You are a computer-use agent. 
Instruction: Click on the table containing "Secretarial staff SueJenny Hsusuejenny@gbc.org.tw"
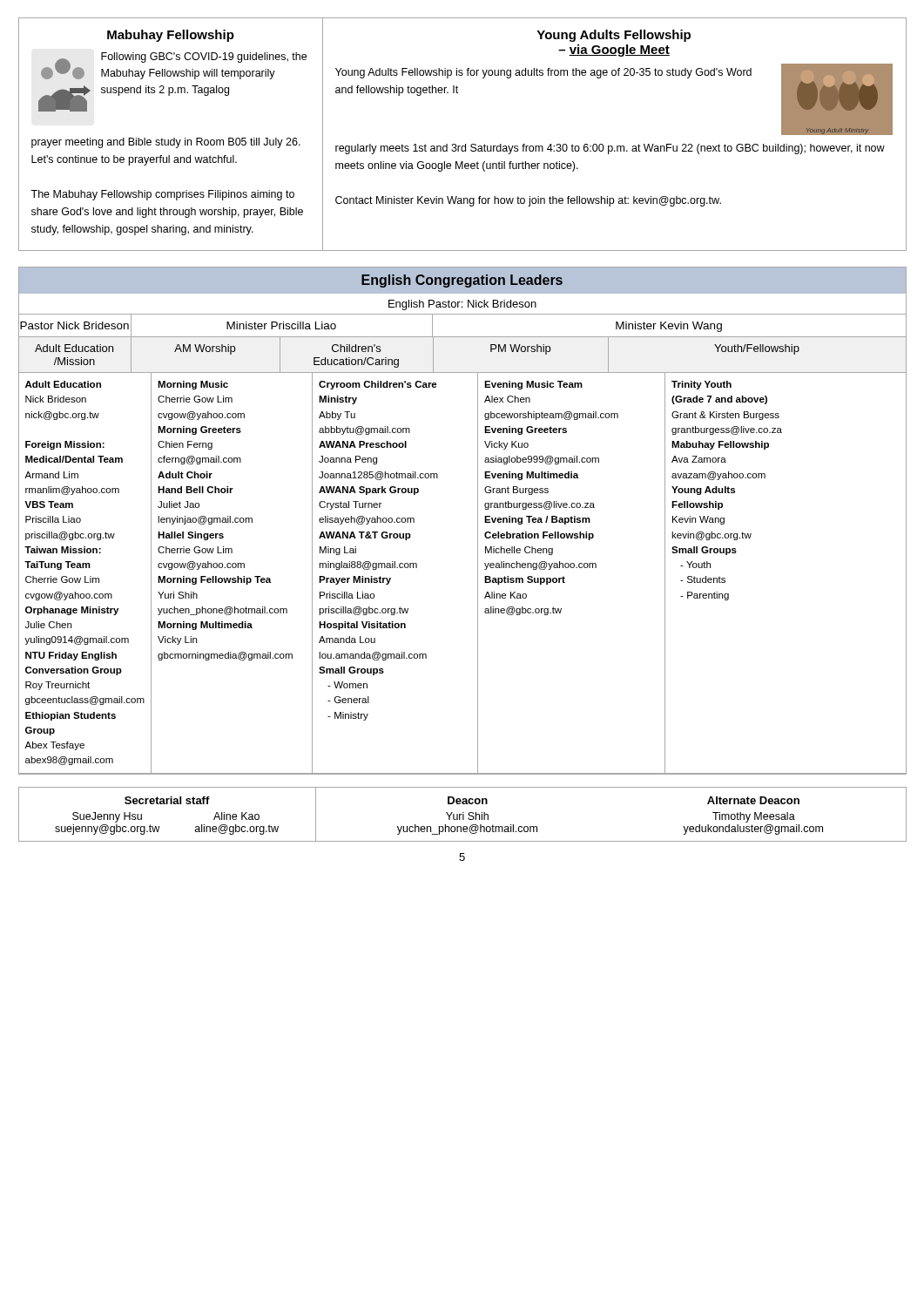[x=167, y=814]
